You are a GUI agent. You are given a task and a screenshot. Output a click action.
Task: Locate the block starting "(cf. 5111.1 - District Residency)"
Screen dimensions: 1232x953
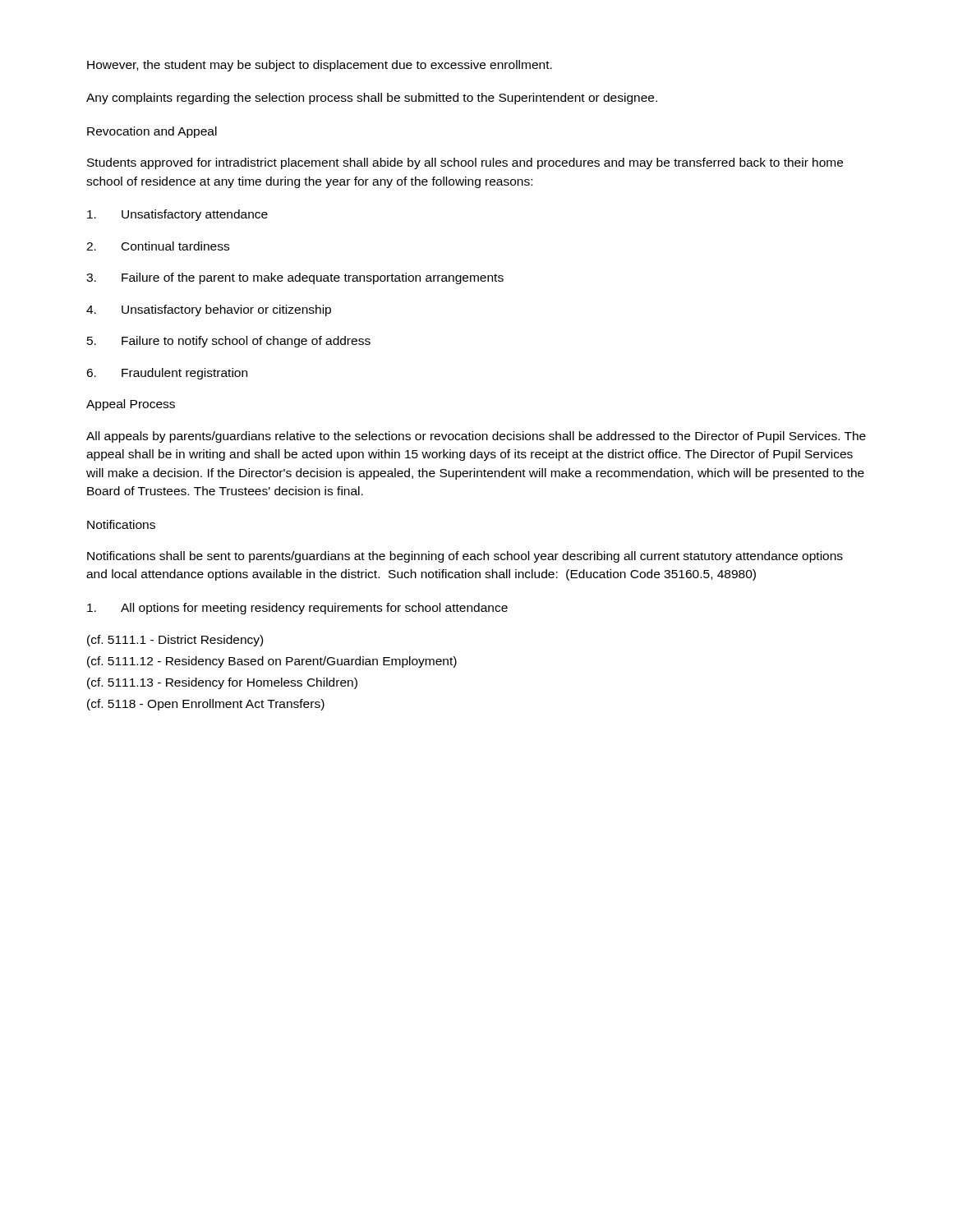click(175, 640)
